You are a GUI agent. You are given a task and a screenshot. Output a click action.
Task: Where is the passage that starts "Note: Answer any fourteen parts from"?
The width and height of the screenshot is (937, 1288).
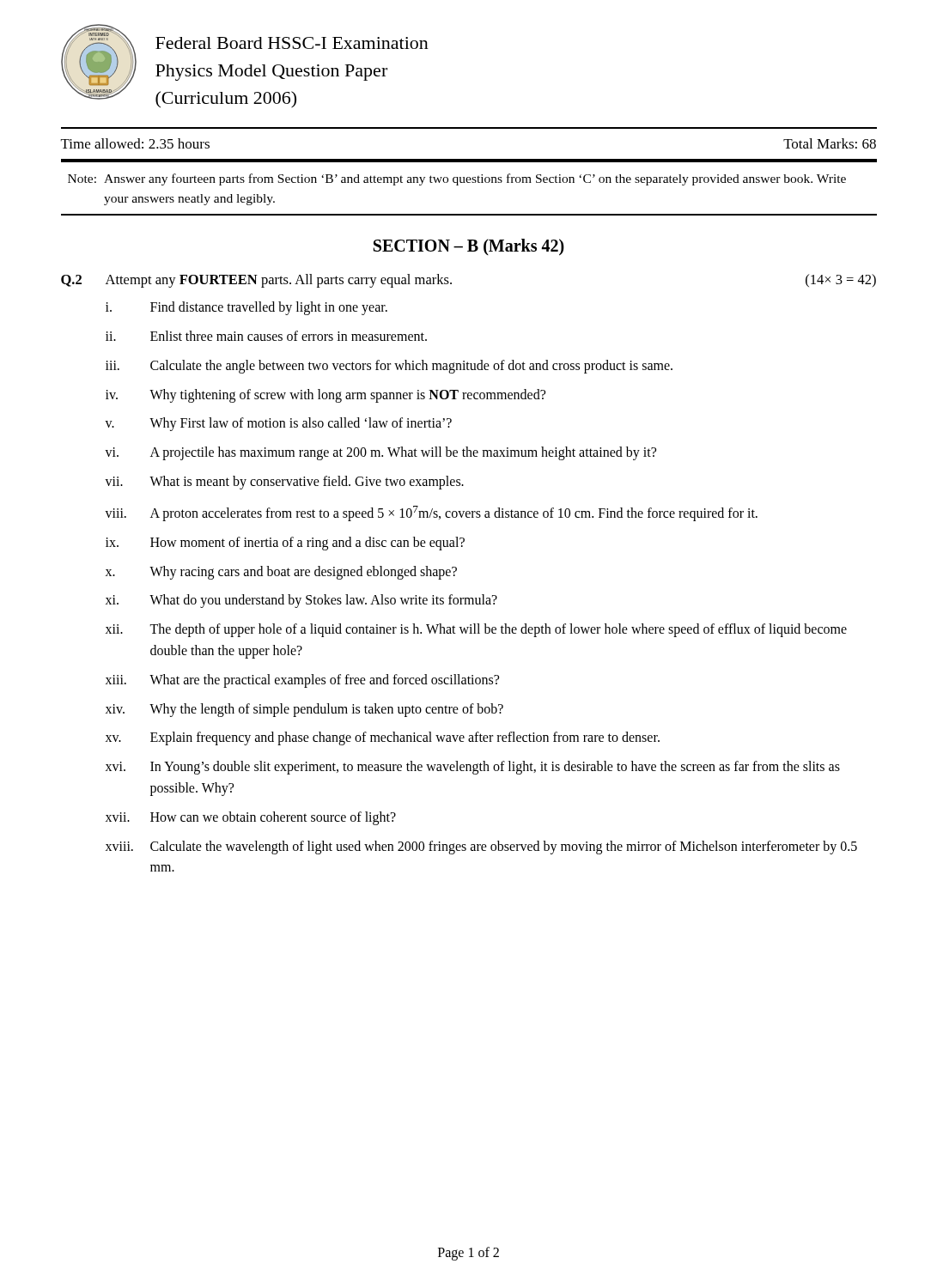pos(467,188)
